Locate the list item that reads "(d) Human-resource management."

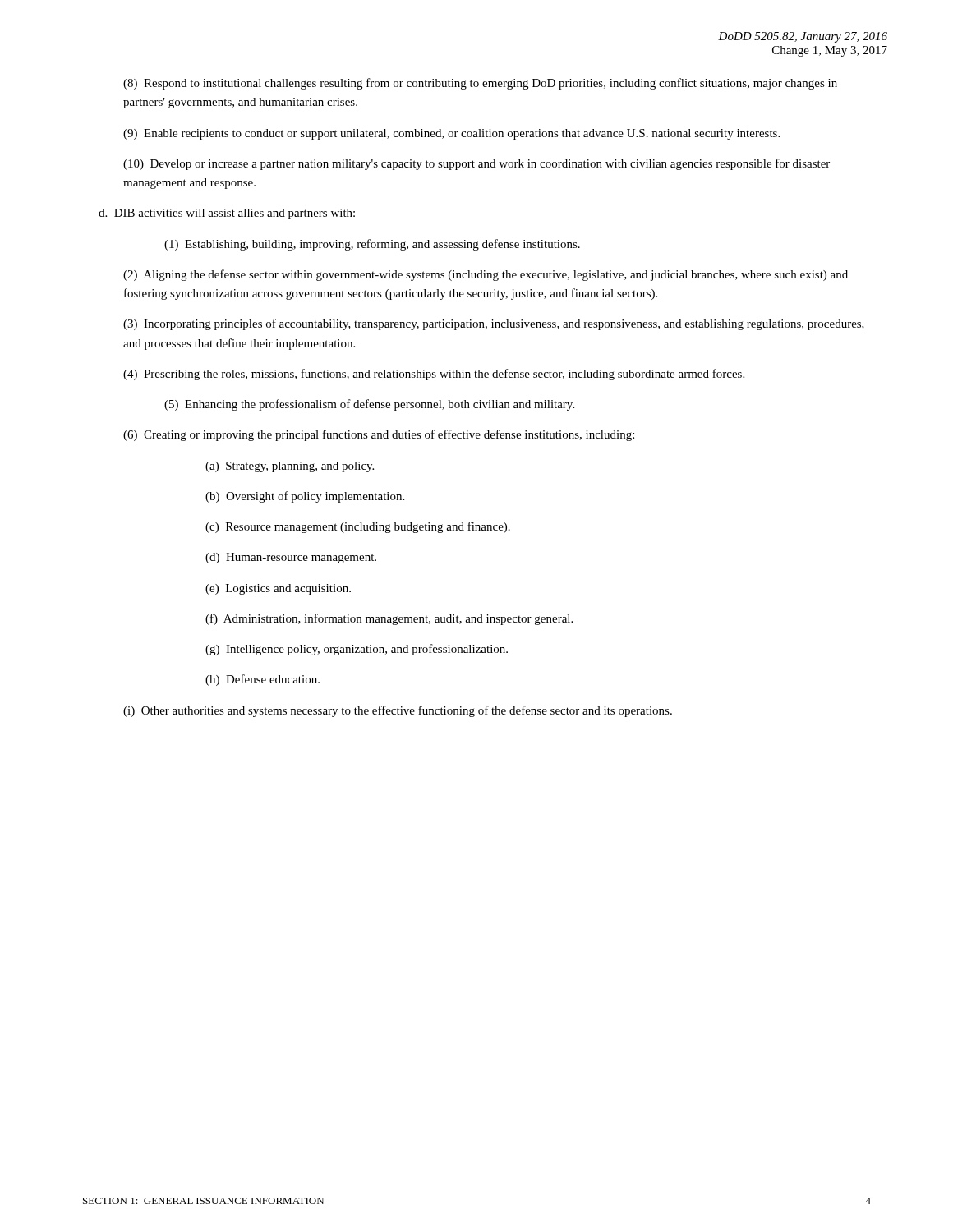tap(291, 557)
